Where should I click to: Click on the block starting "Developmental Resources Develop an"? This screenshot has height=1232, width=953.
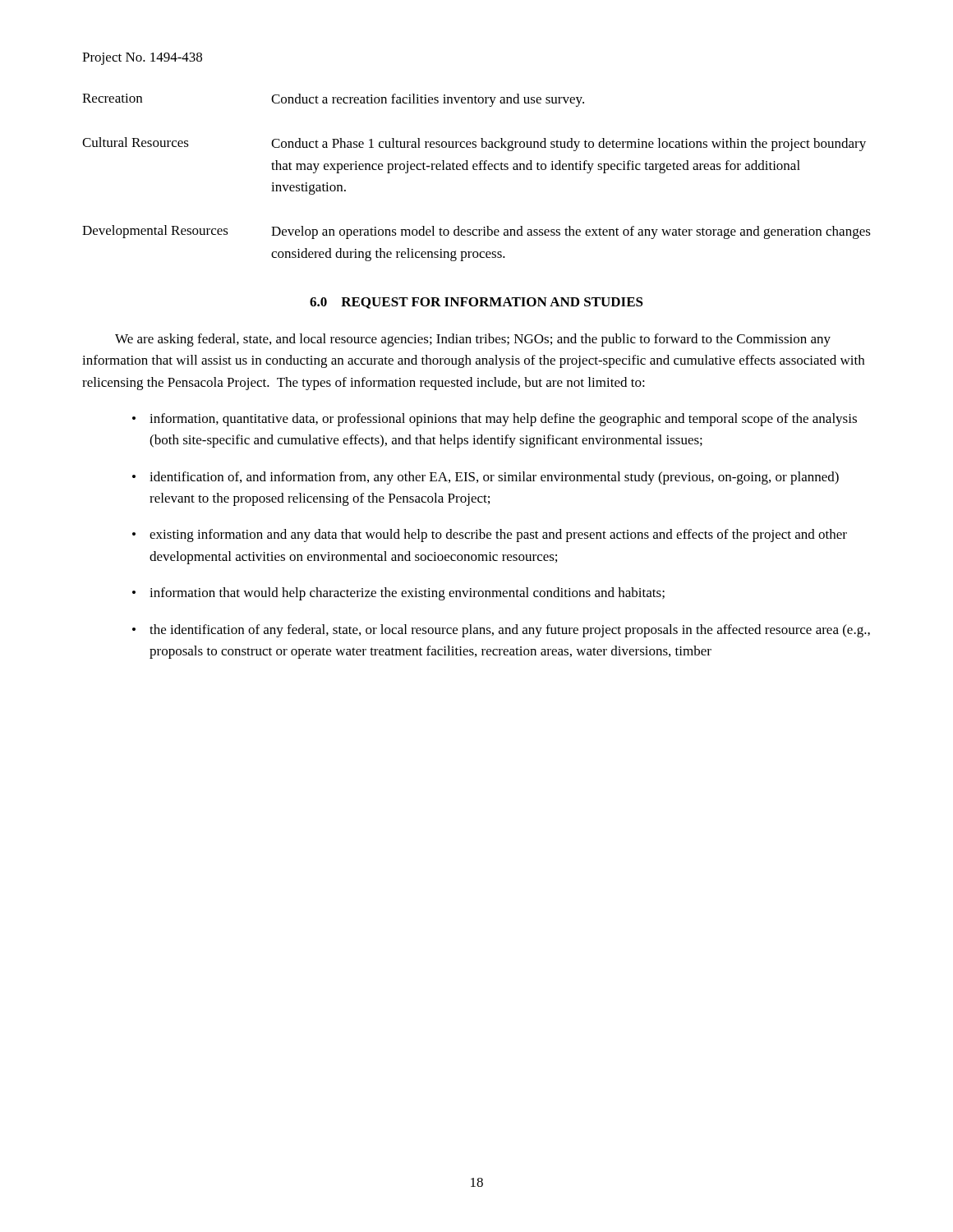[x=476, y=243]
